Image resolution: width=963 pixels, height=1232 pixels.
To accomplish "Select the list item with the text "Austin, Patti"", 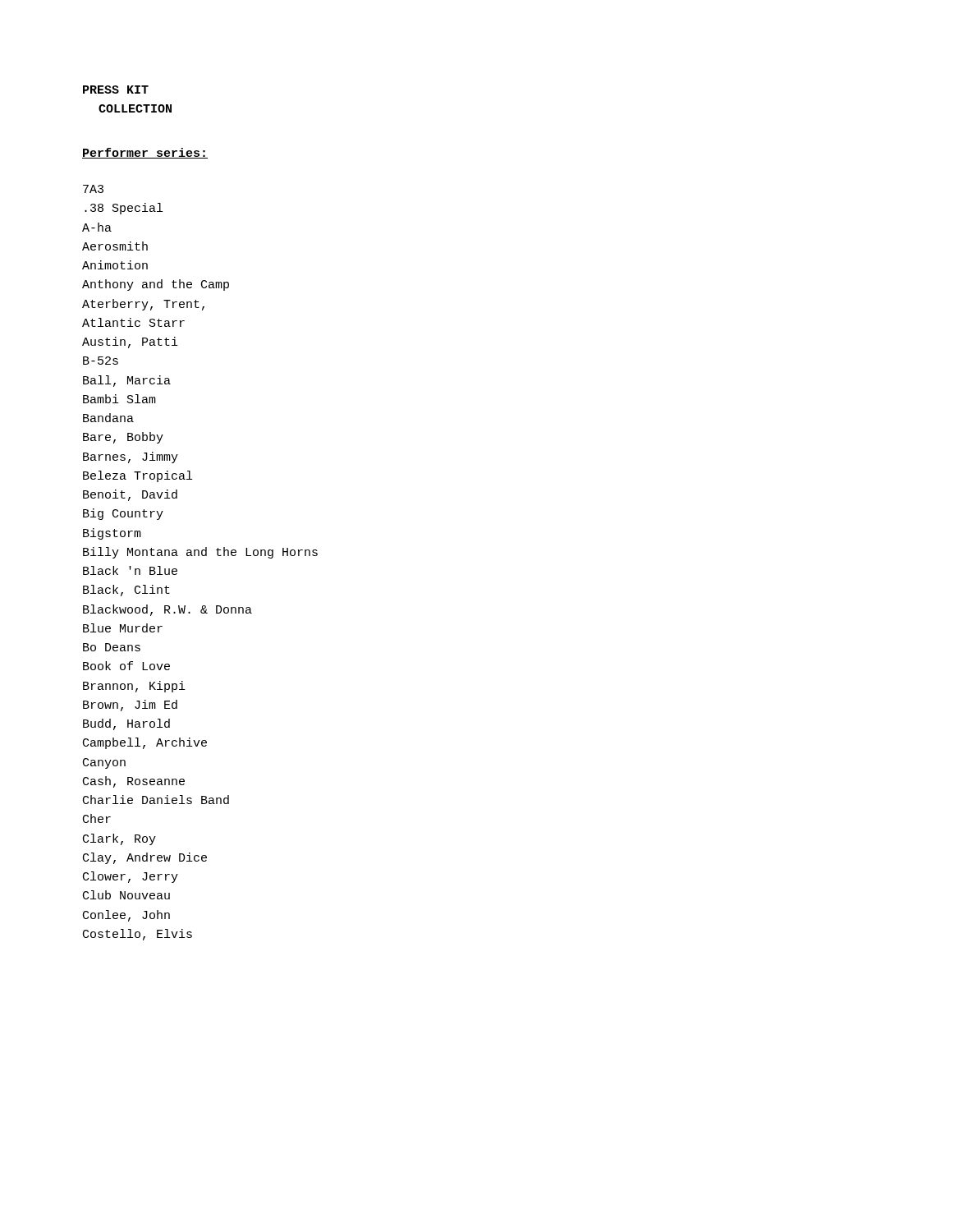I will click(130, 343).
